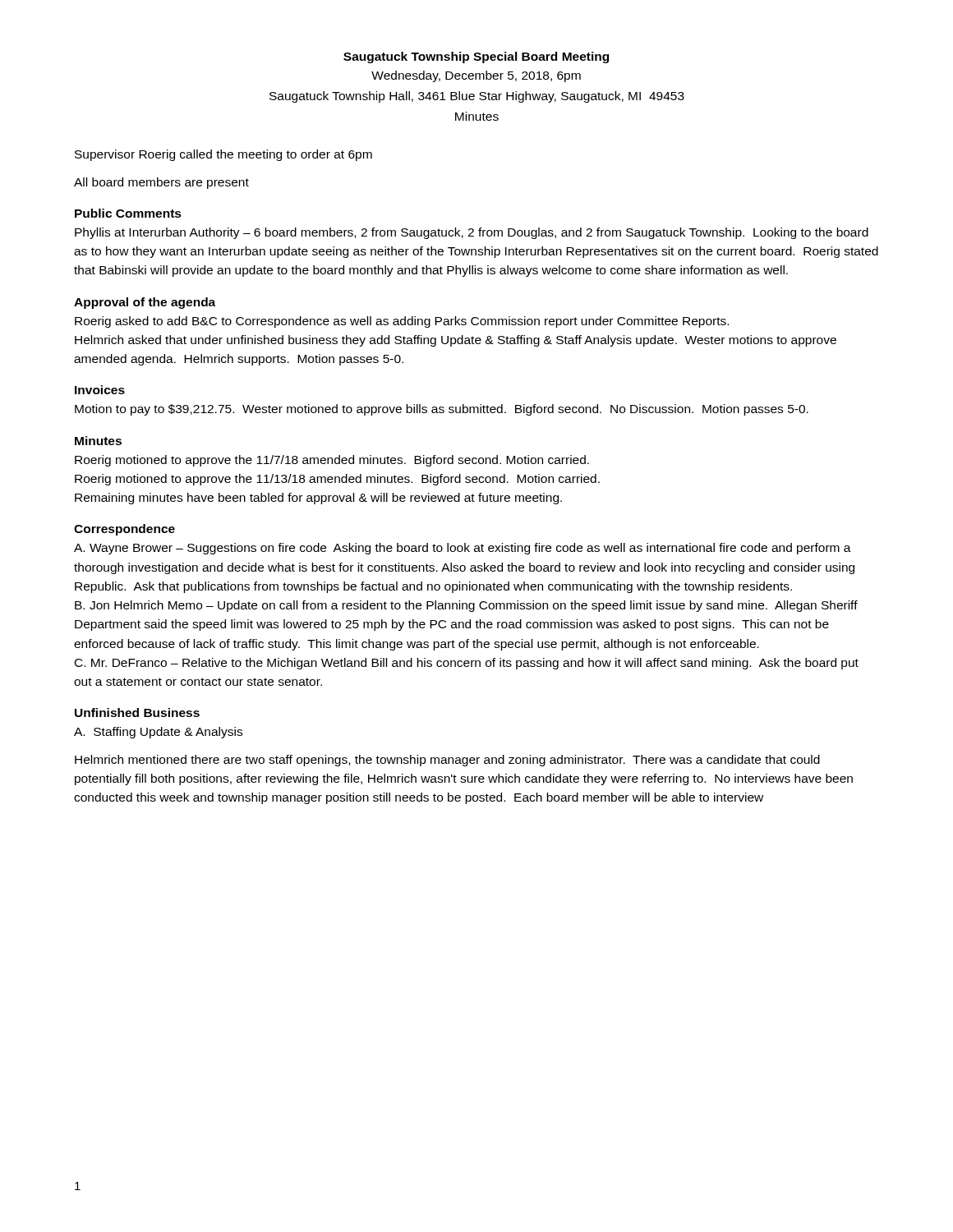Point to the block beginning "Roerig motioned to approve the"
The image size is (953, 1232).
click(x=337, y=478)
